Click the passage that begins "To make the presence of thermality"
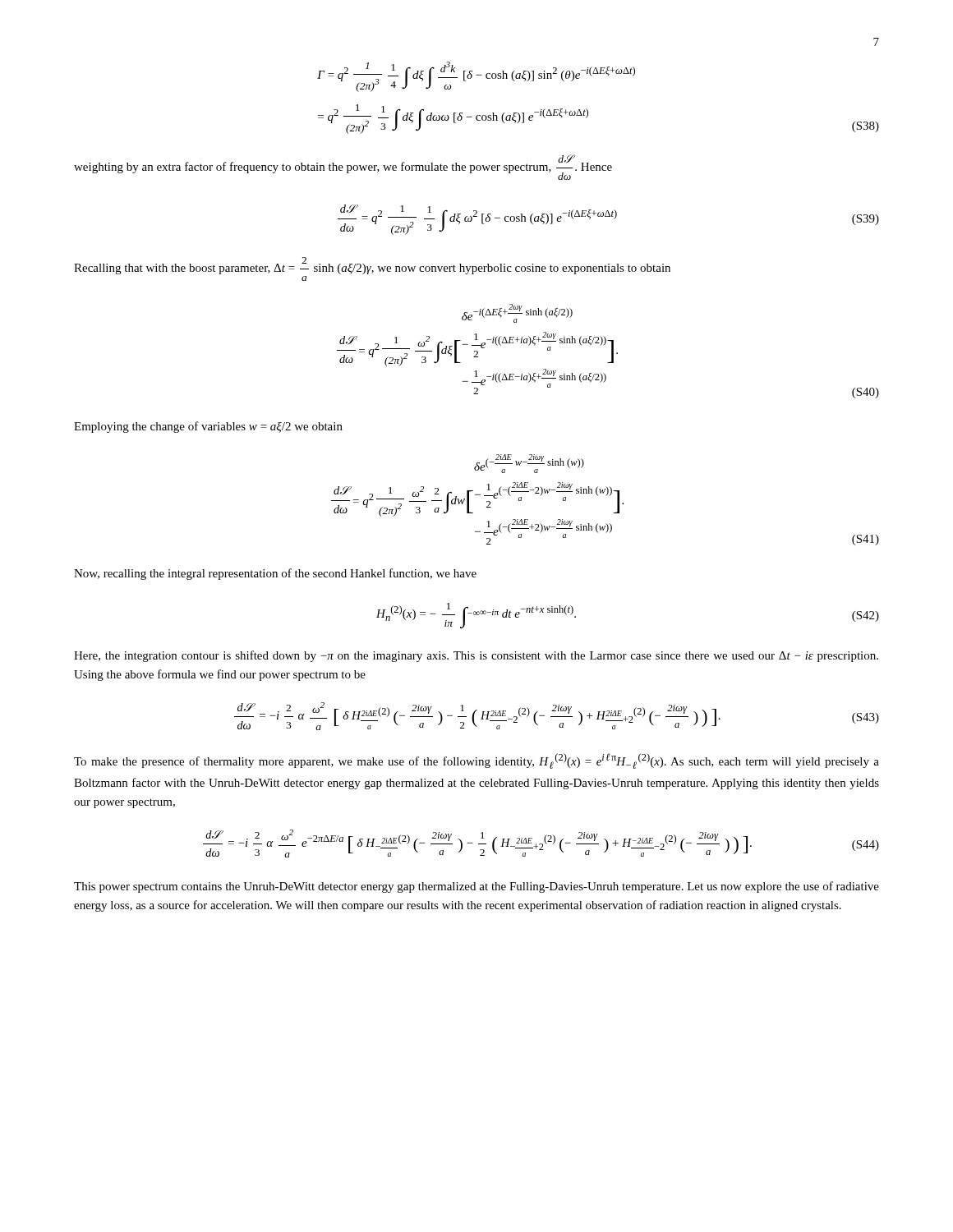953x1232 pixels. [476, 780]
